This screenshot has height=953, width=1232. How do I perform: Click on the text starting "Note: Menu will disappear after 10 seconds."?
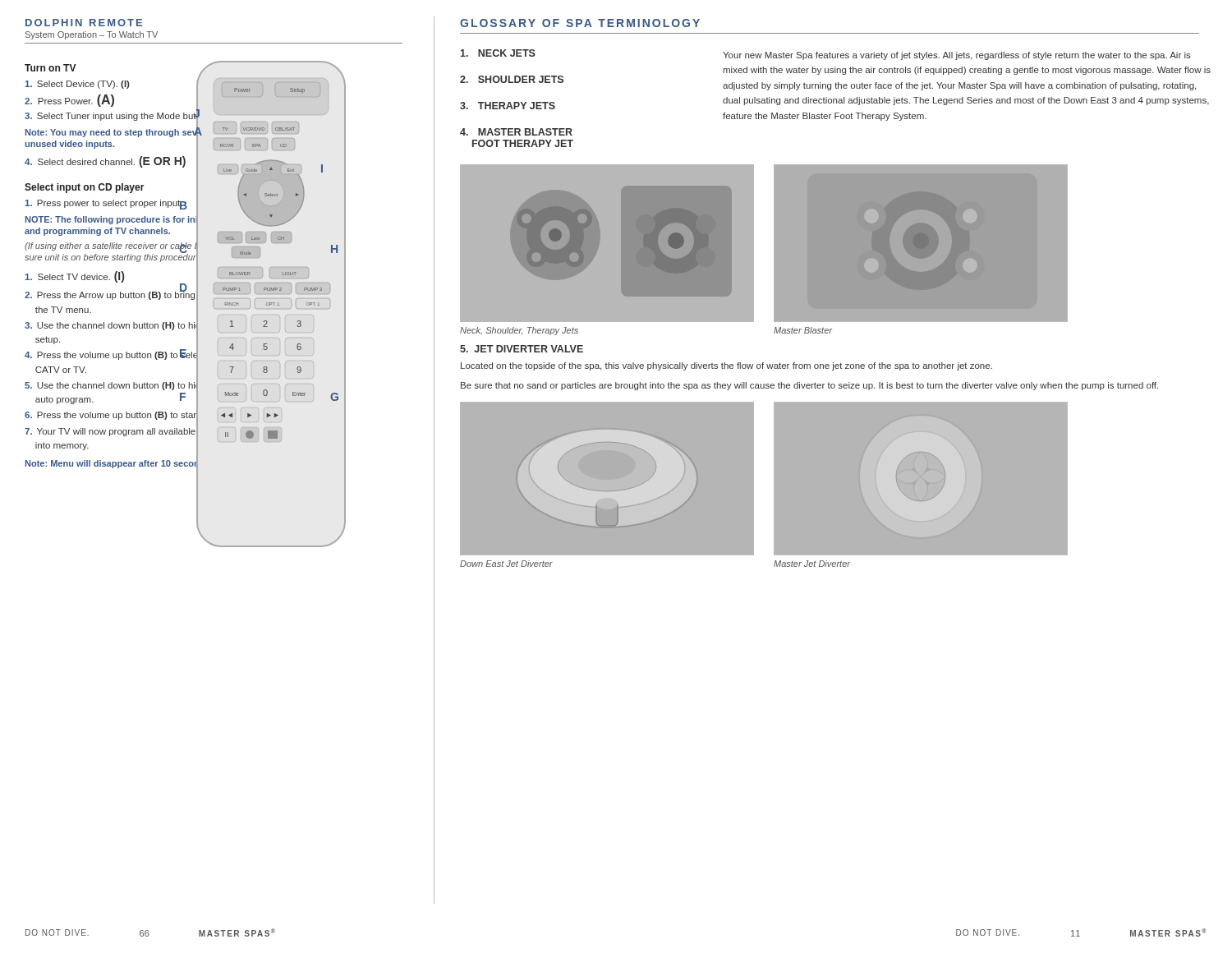pyautogui.click(x=119, y=463)
